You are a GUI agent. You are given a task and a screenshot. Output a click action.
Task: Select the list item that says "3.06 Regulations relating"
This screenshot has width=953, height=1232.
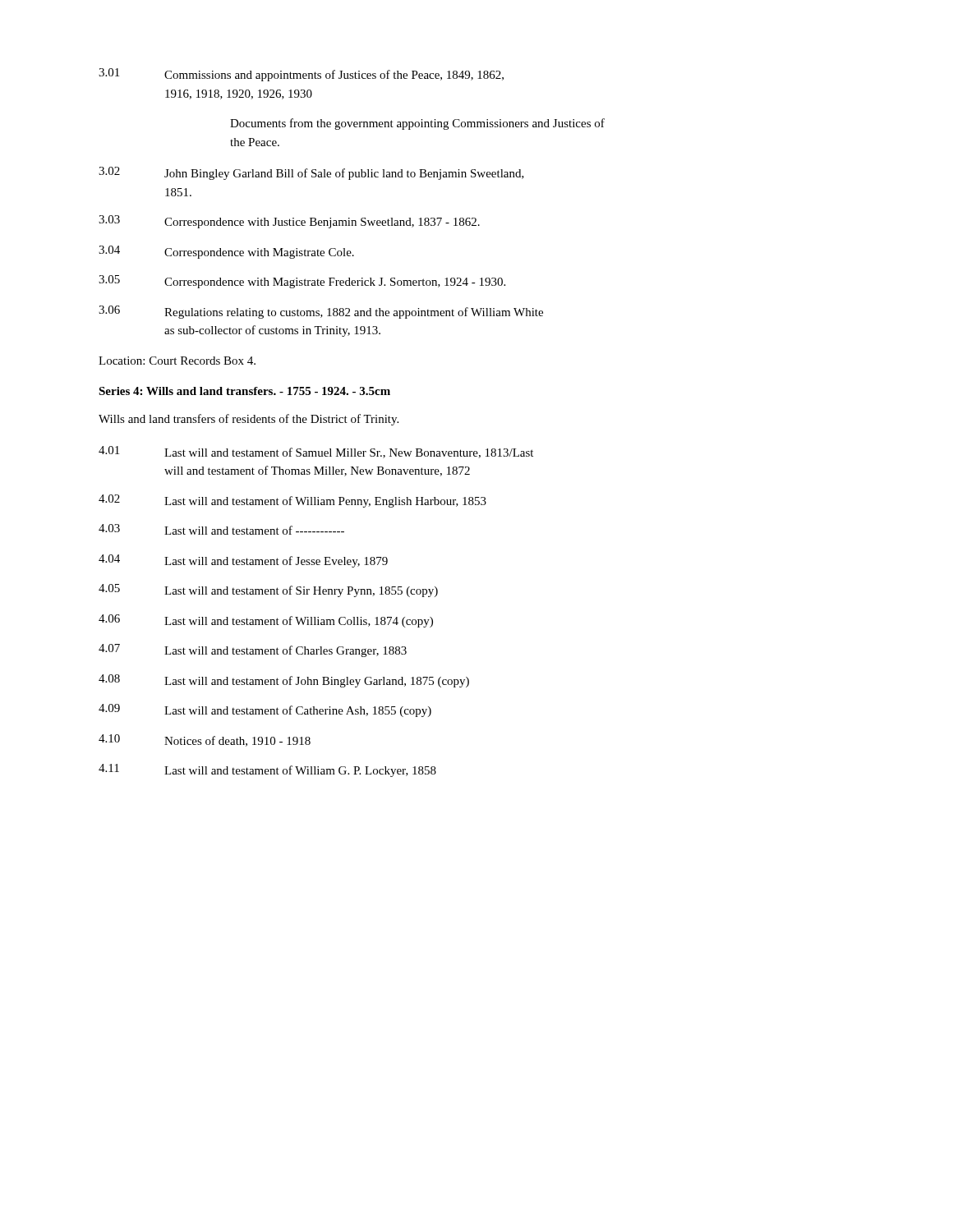tap(476, 321)
